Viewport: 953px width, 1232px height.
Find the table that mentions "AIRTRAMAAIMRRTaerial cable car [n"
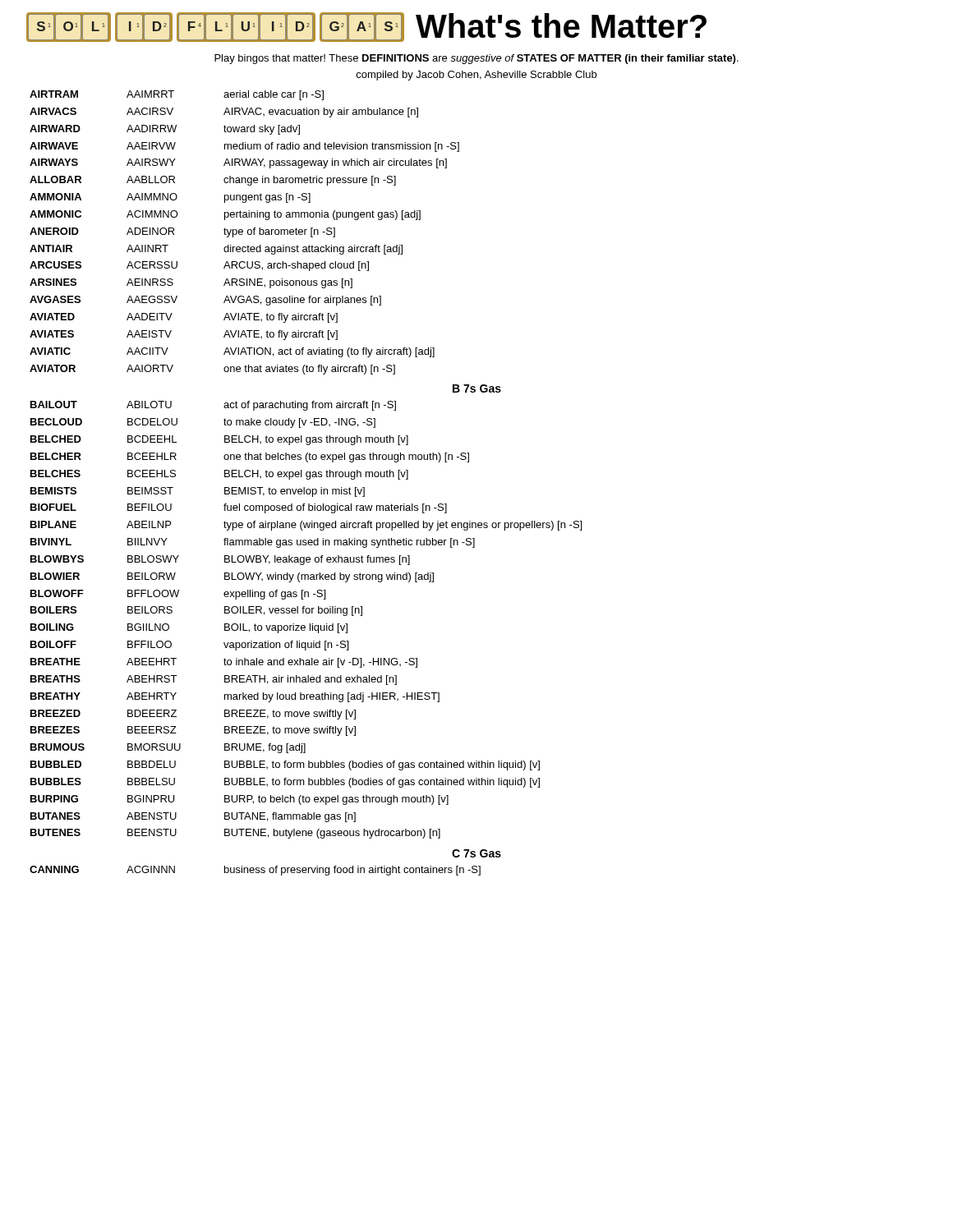pos(476,232)
